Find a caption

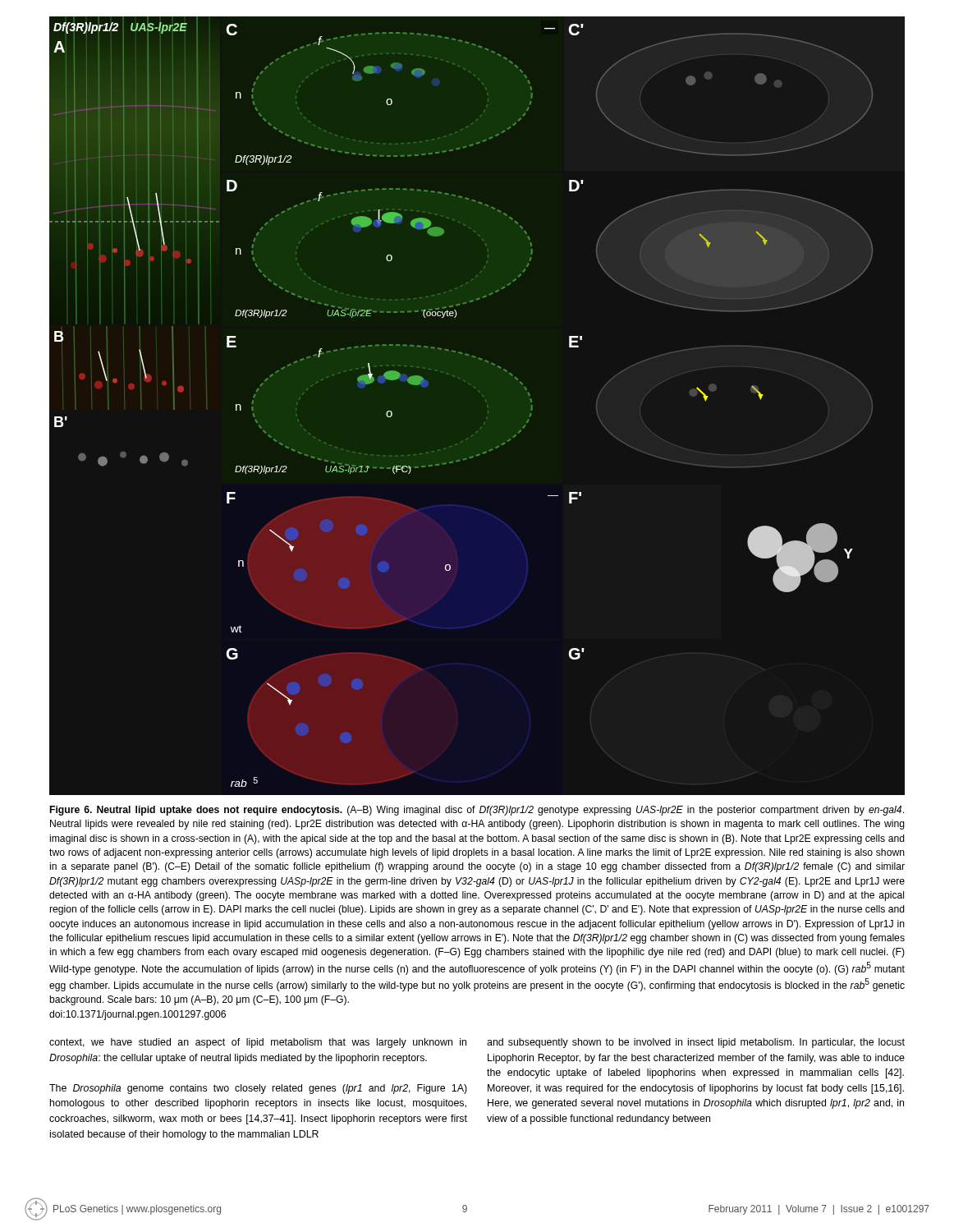tap(477, 912)
